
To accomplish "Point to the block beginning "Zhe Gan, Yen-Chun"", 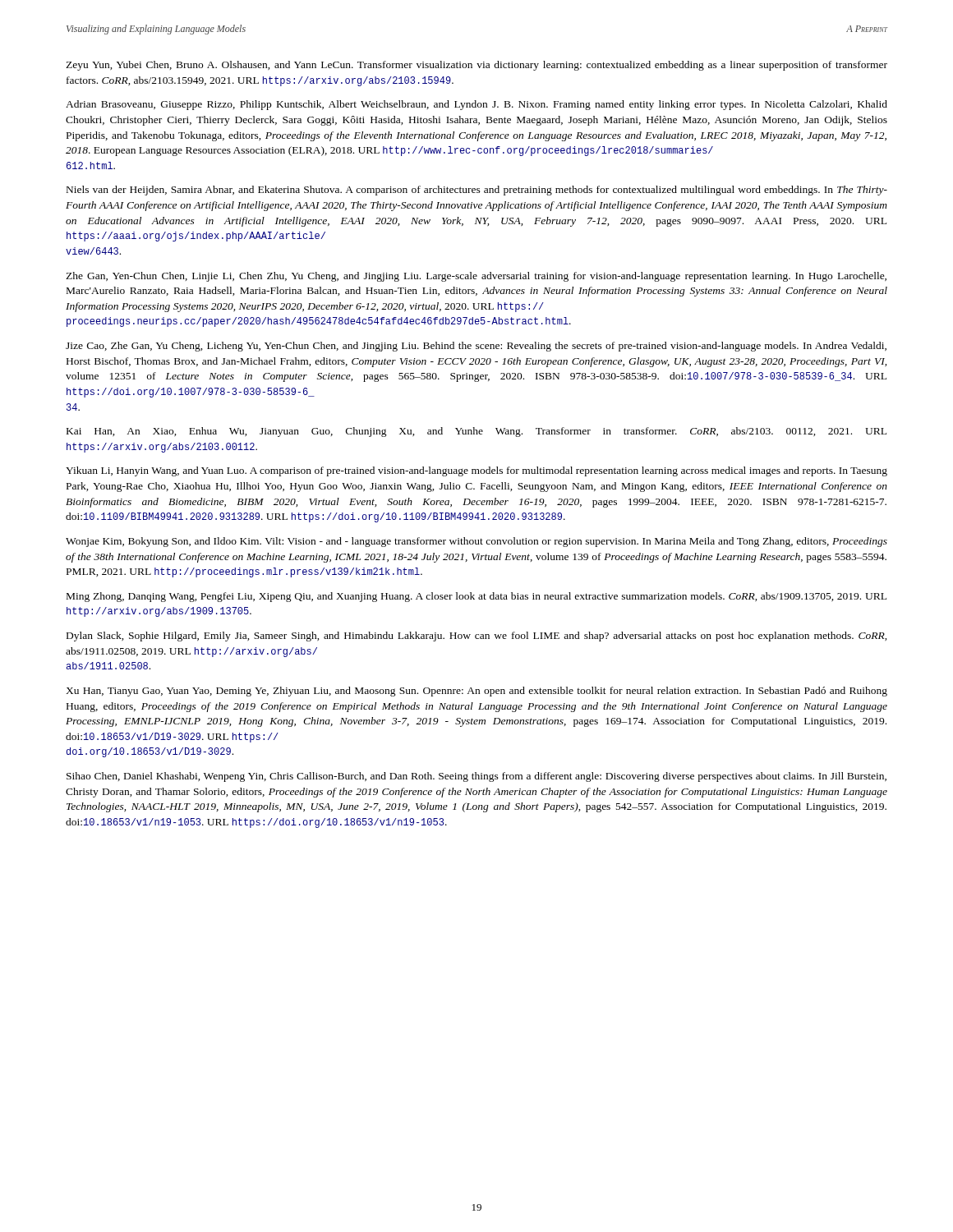I will tap(476, 298).
